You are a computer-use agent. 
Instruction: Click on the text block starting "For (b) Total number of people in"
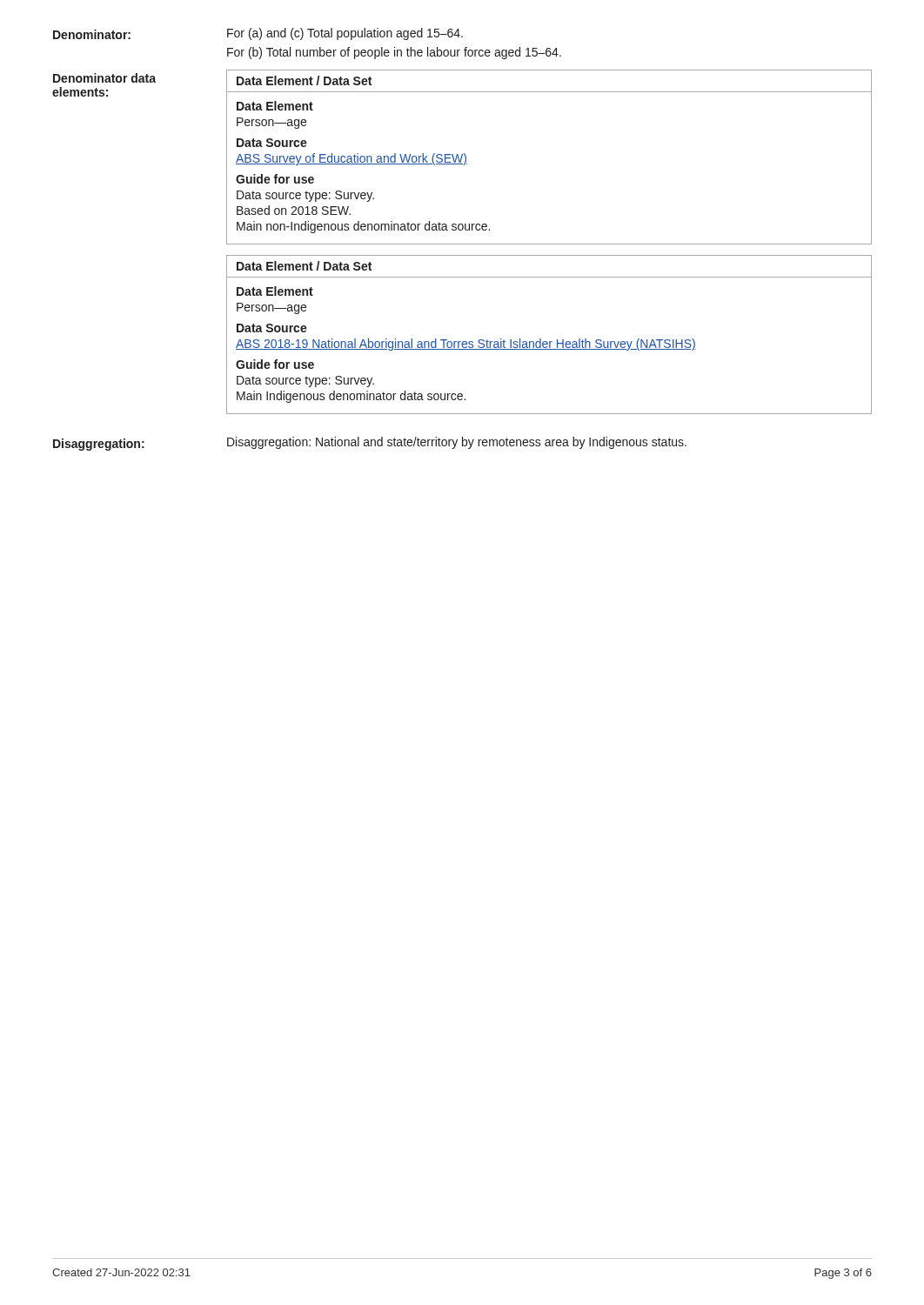coord(394,52)
